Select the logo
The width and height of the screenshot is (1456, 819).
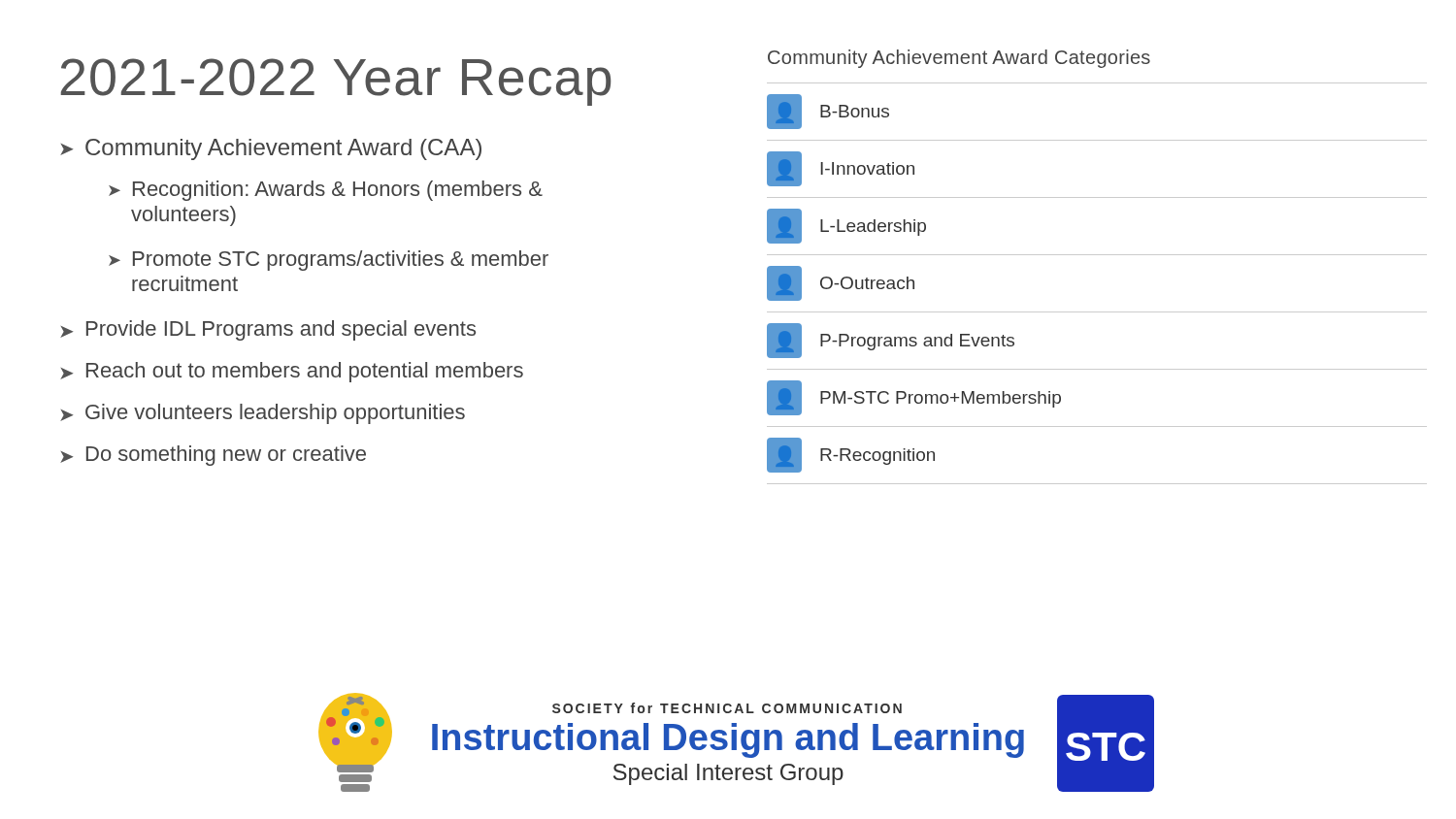[728, 743]
